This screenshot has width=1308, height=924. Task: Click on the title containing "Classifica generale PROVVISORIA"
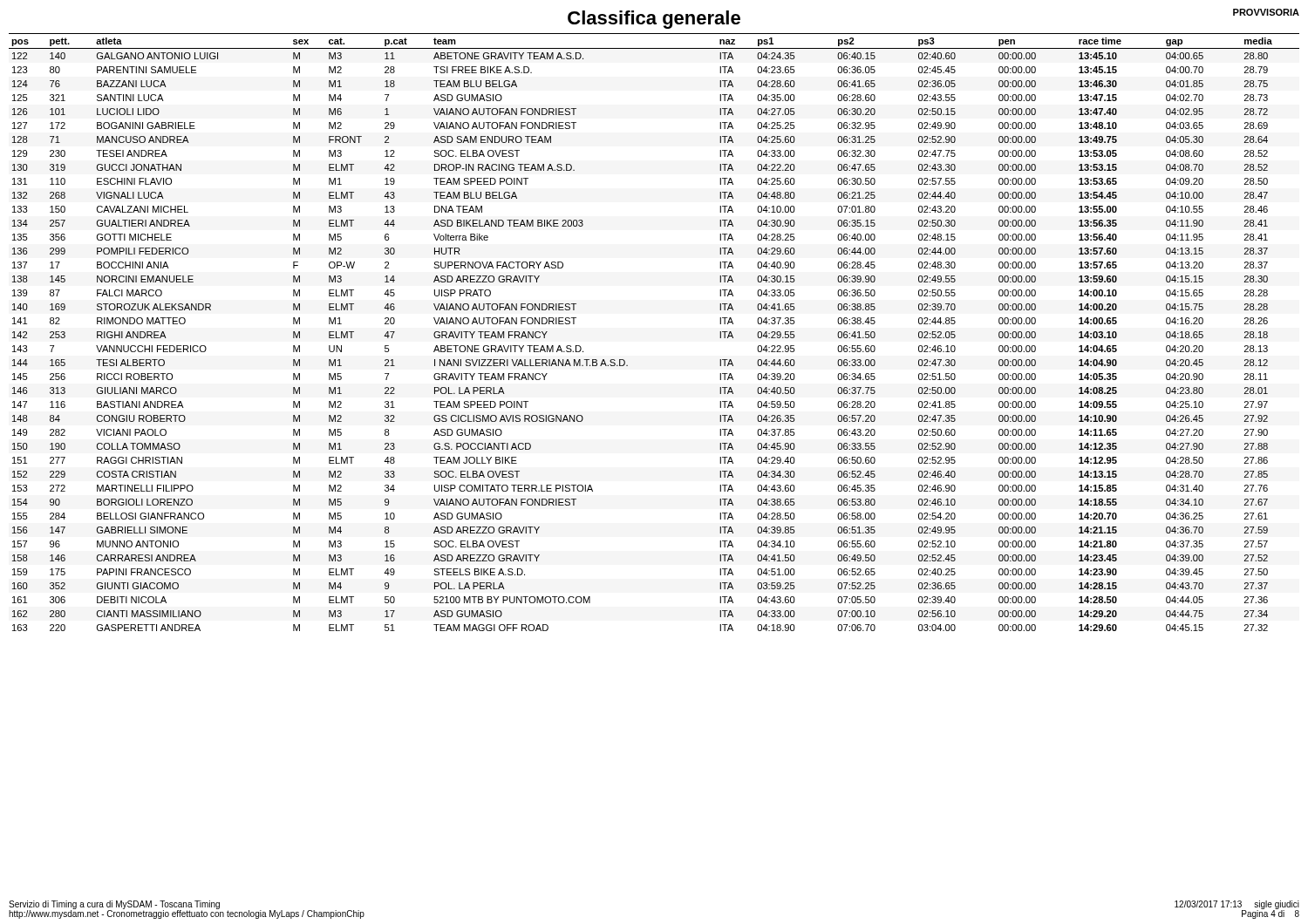tap(654, 18)
